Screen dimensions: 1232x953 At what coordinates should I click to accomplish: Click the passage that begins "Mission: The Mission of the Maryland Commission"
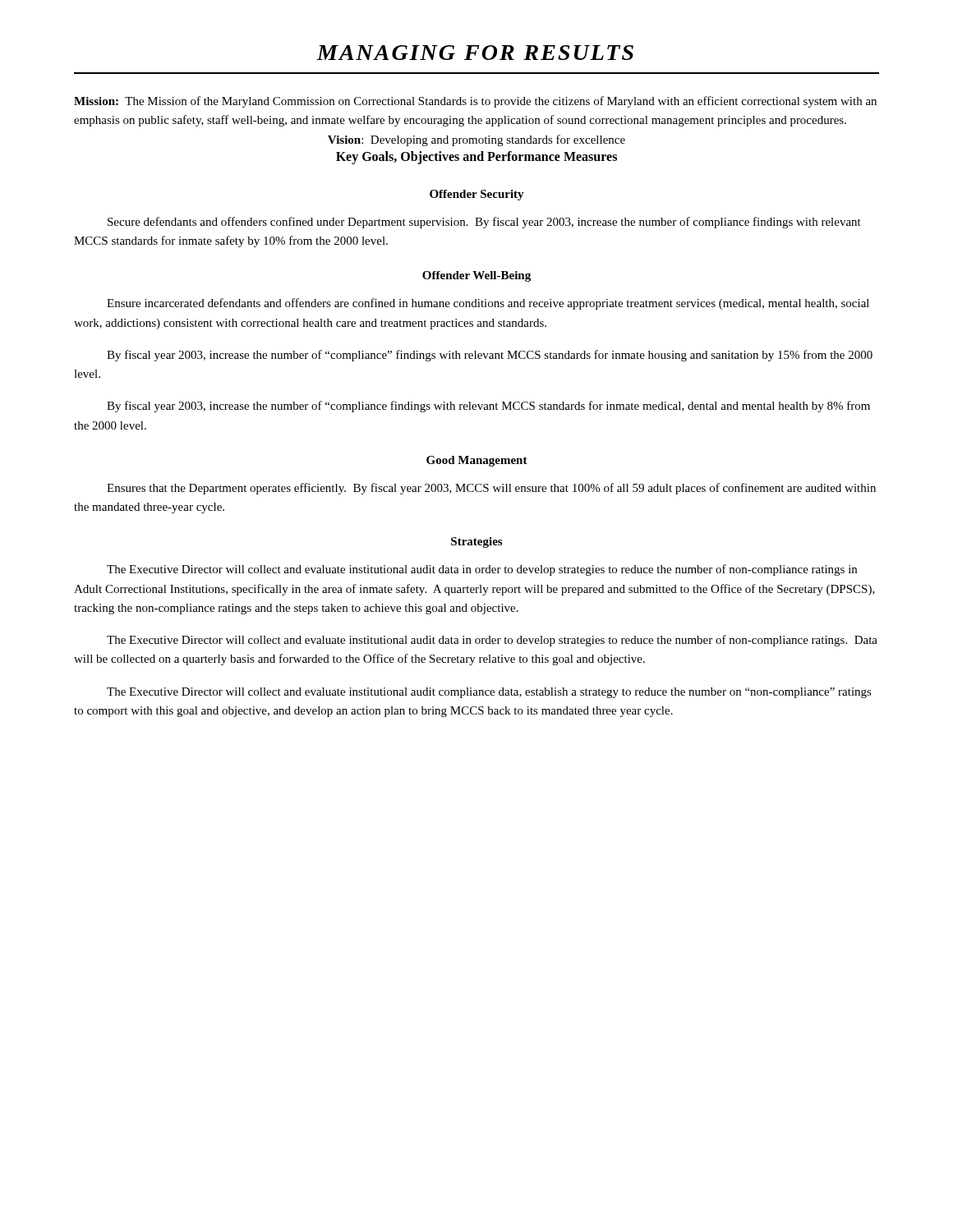pyautogui.click(x=476, y=111)
